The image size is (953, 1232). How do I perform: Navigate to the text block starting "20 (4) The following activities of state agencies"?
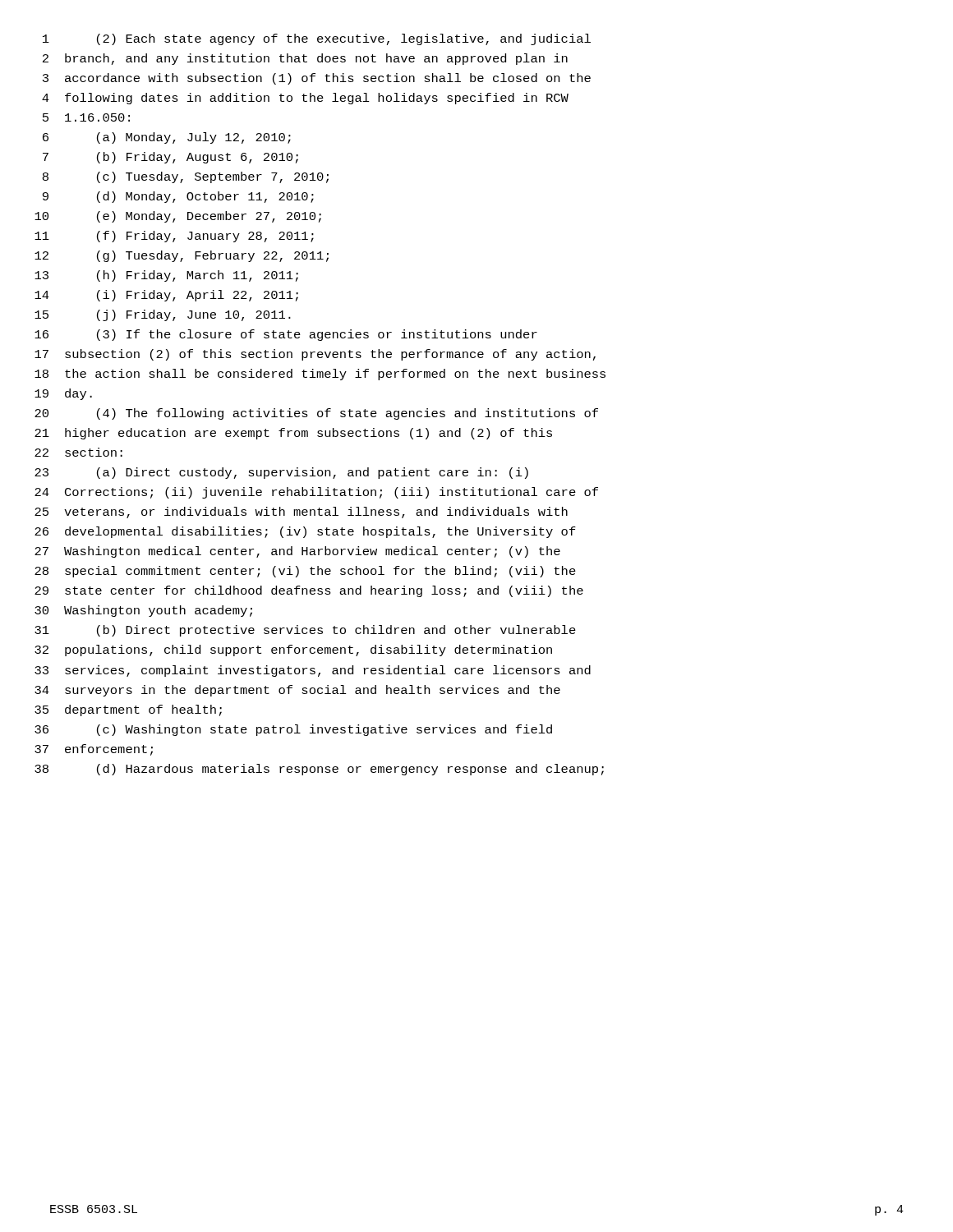tap(476, 434)
